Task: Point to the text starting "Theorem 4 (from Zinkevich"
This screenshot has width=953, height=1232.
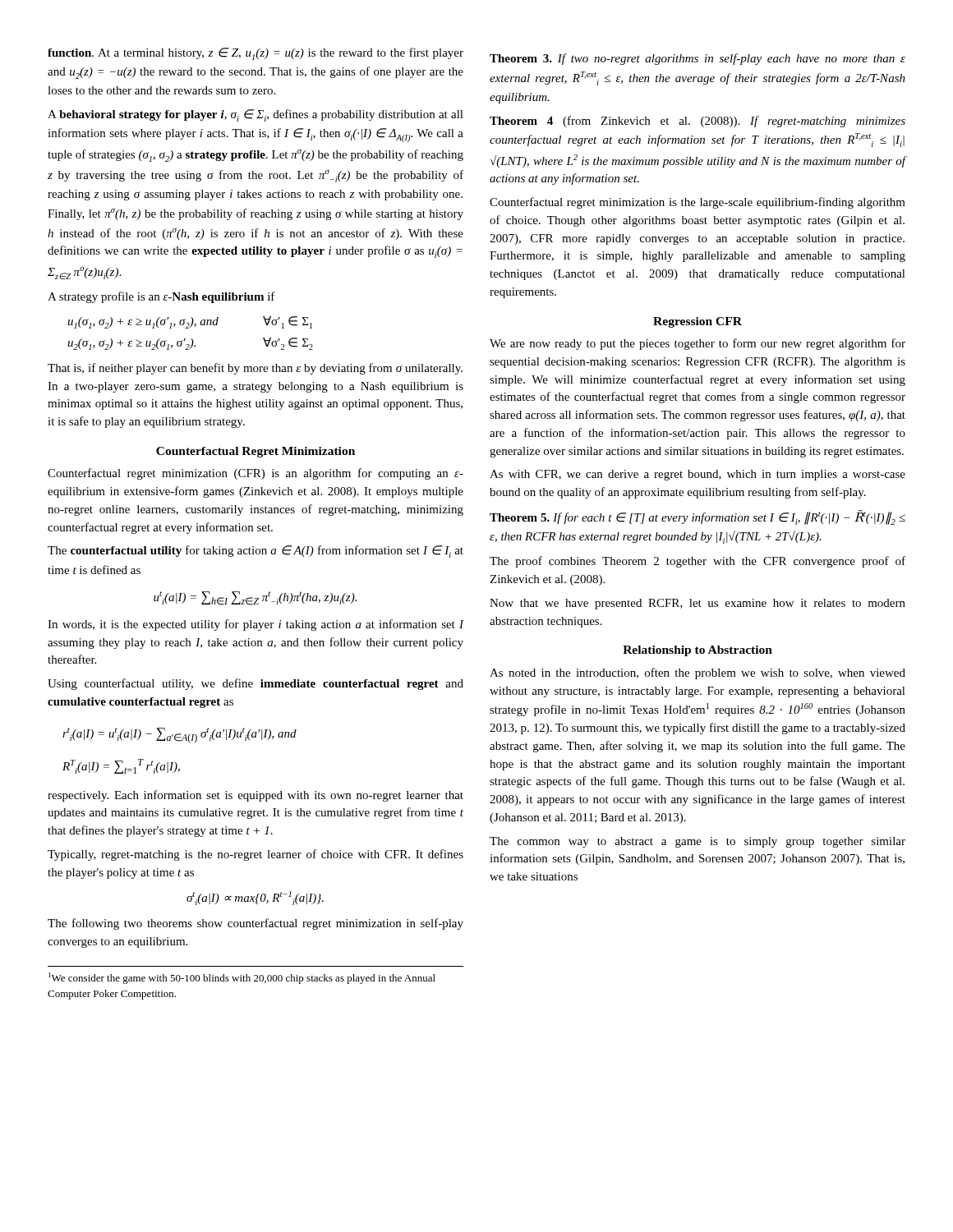Action: pos(698,150)
